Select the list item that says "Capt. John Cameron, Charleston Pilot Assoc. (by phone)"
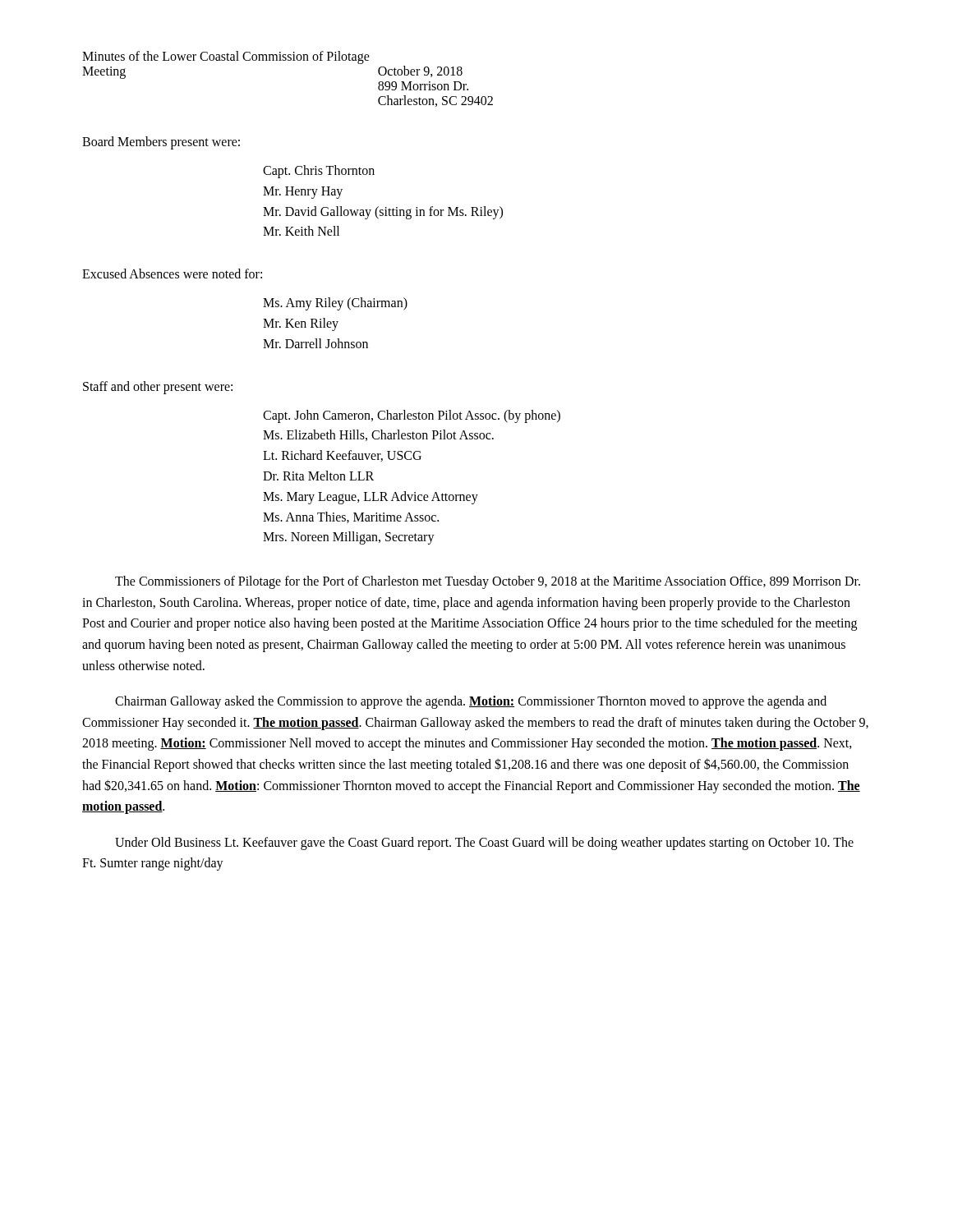 (412, 415)
